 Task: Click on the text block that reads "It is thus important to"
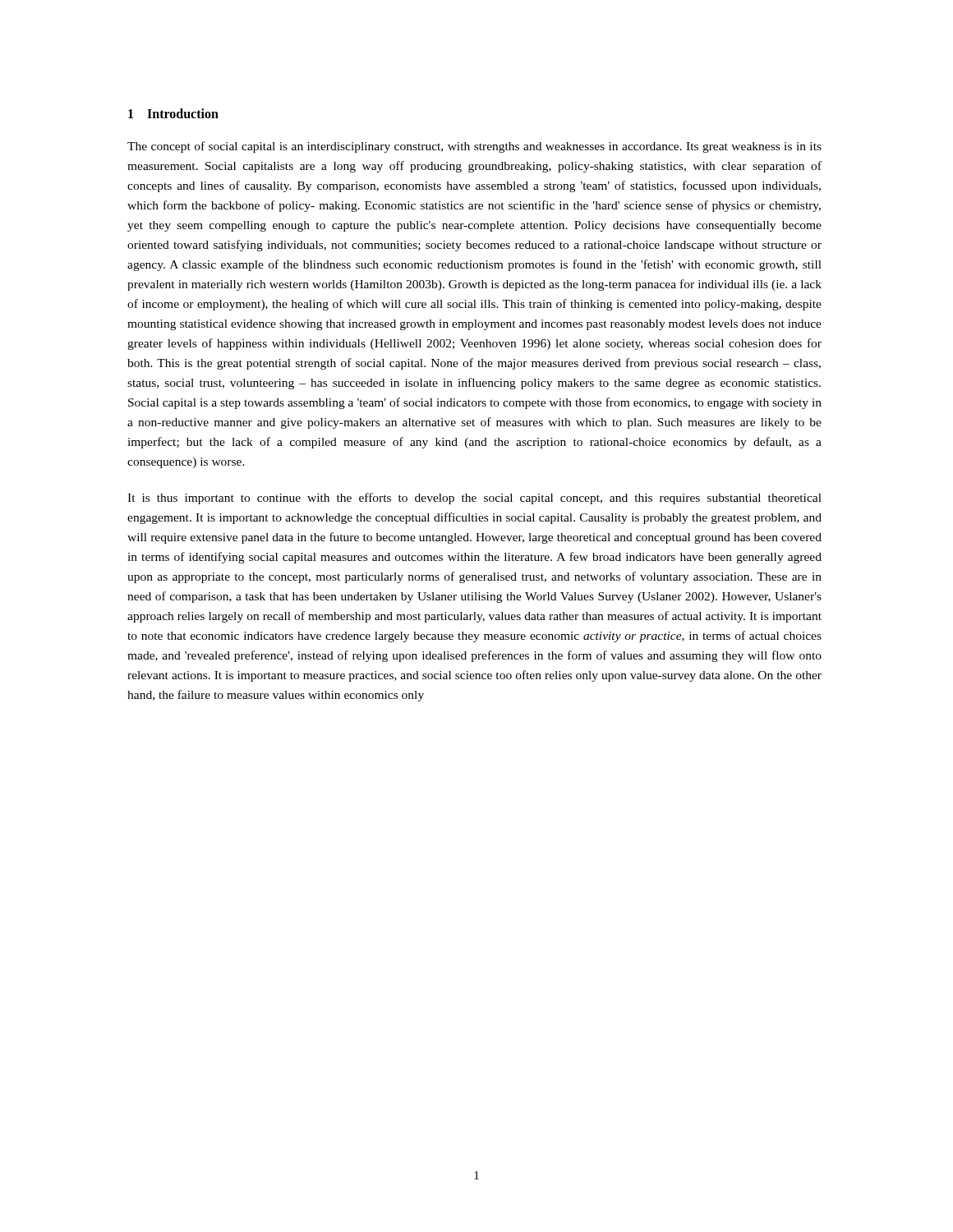[474, 596]
